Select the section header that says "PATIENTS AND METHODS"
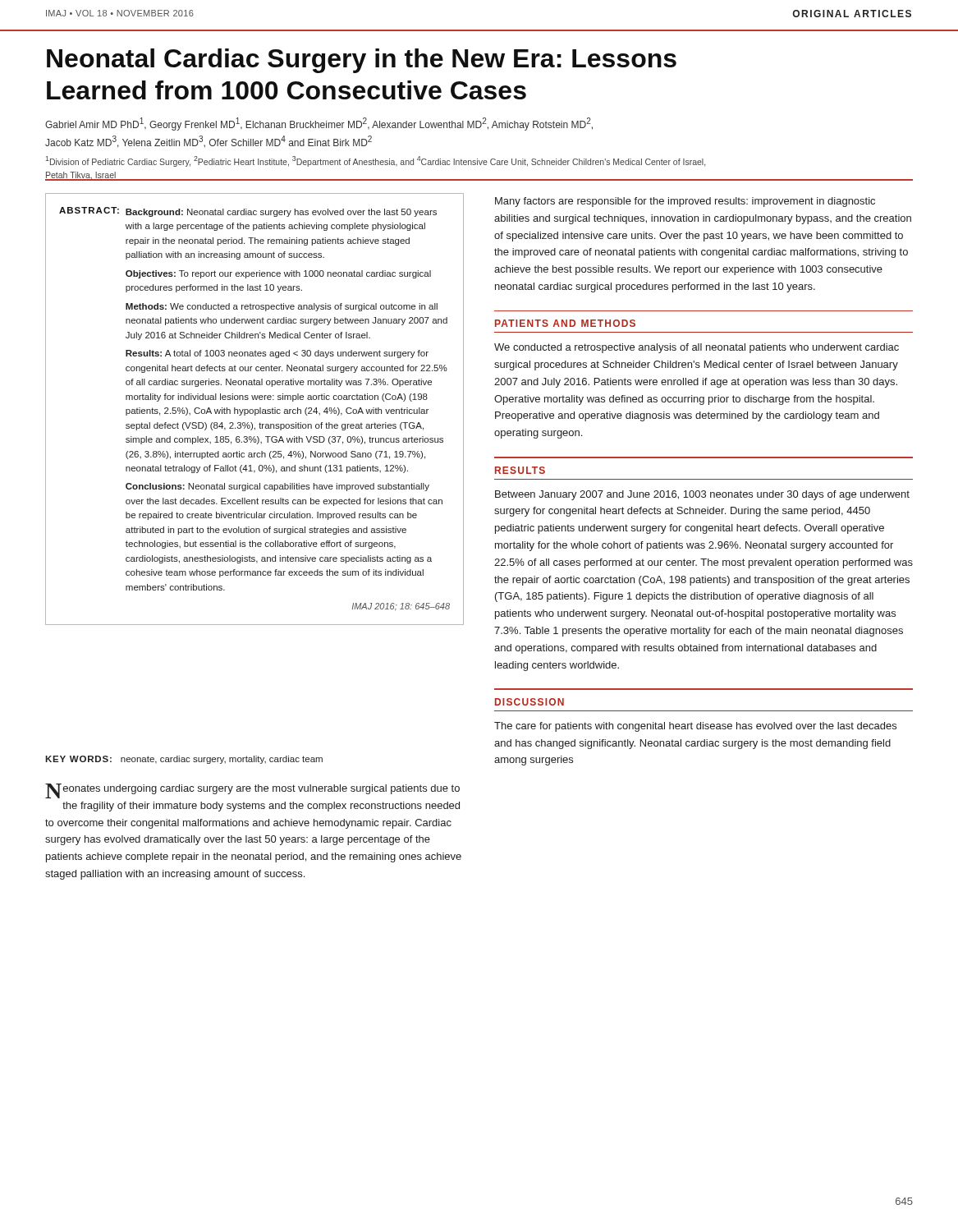 [566, 324]
